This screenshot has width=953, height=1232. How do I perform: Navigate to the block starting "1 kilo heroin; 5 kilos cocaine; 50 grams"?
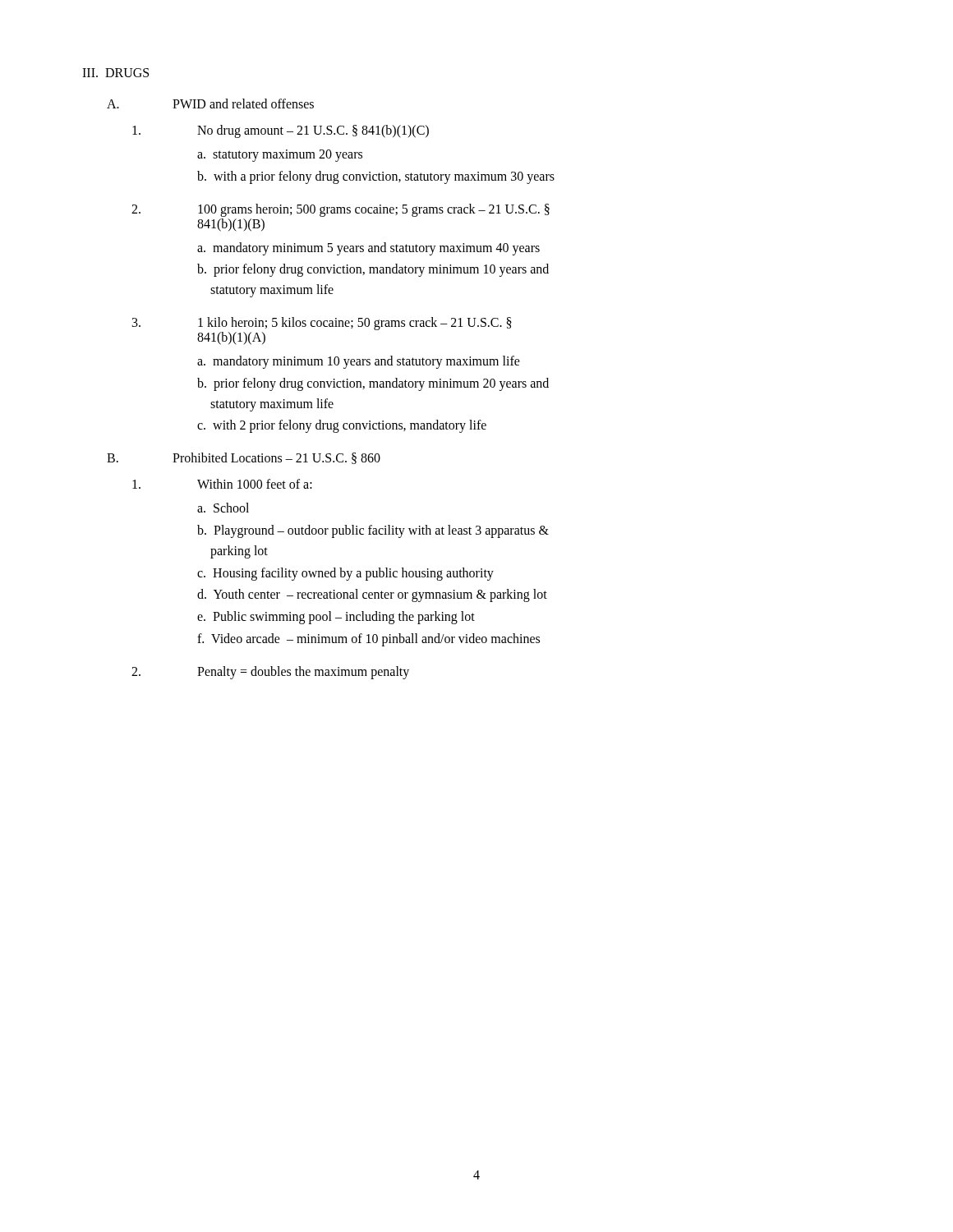pos(355,330)
